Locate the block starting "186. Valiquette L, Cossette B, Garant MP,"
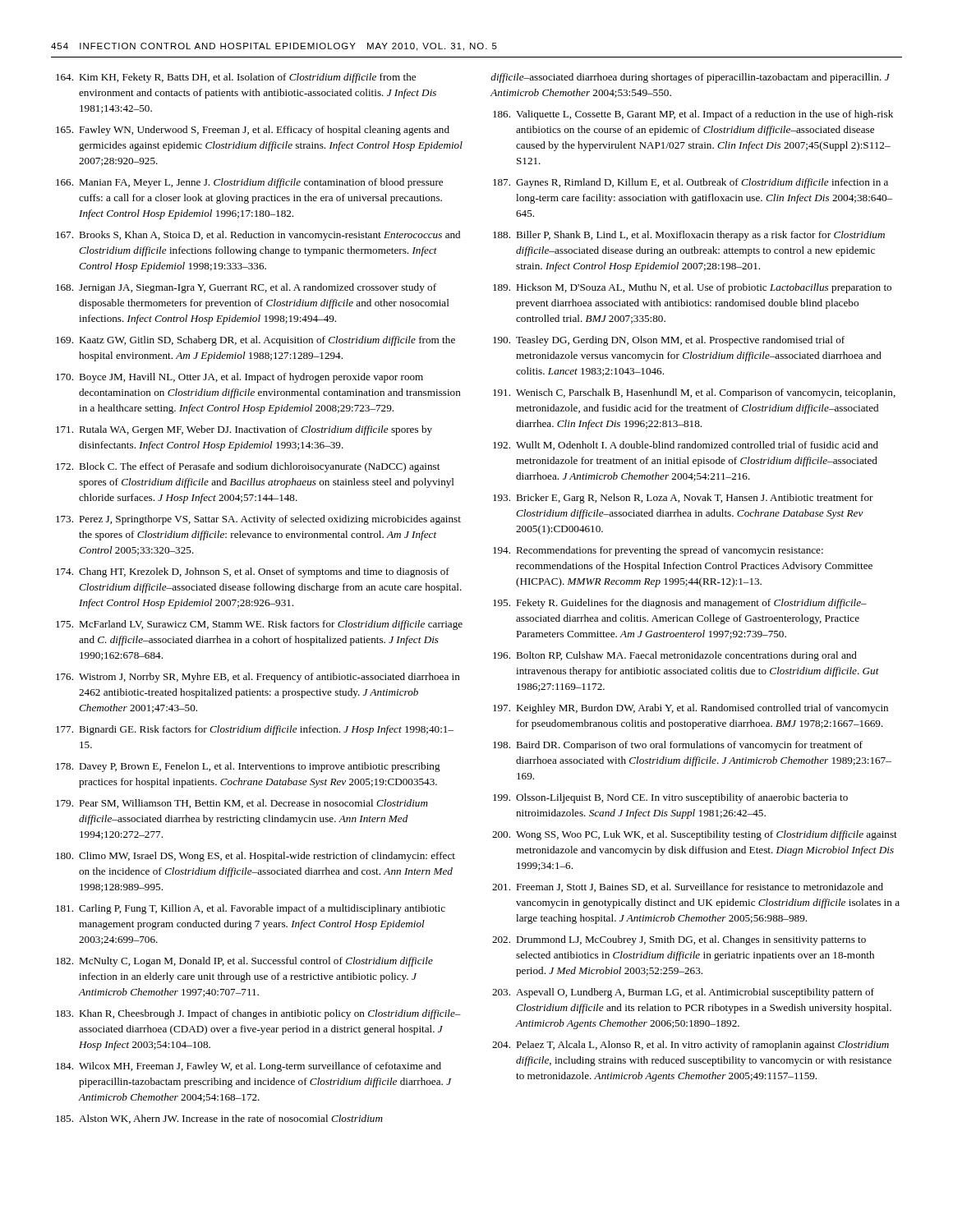Image resolution: width=953 pixels, height=1232 pixels. tap(695, 137)
